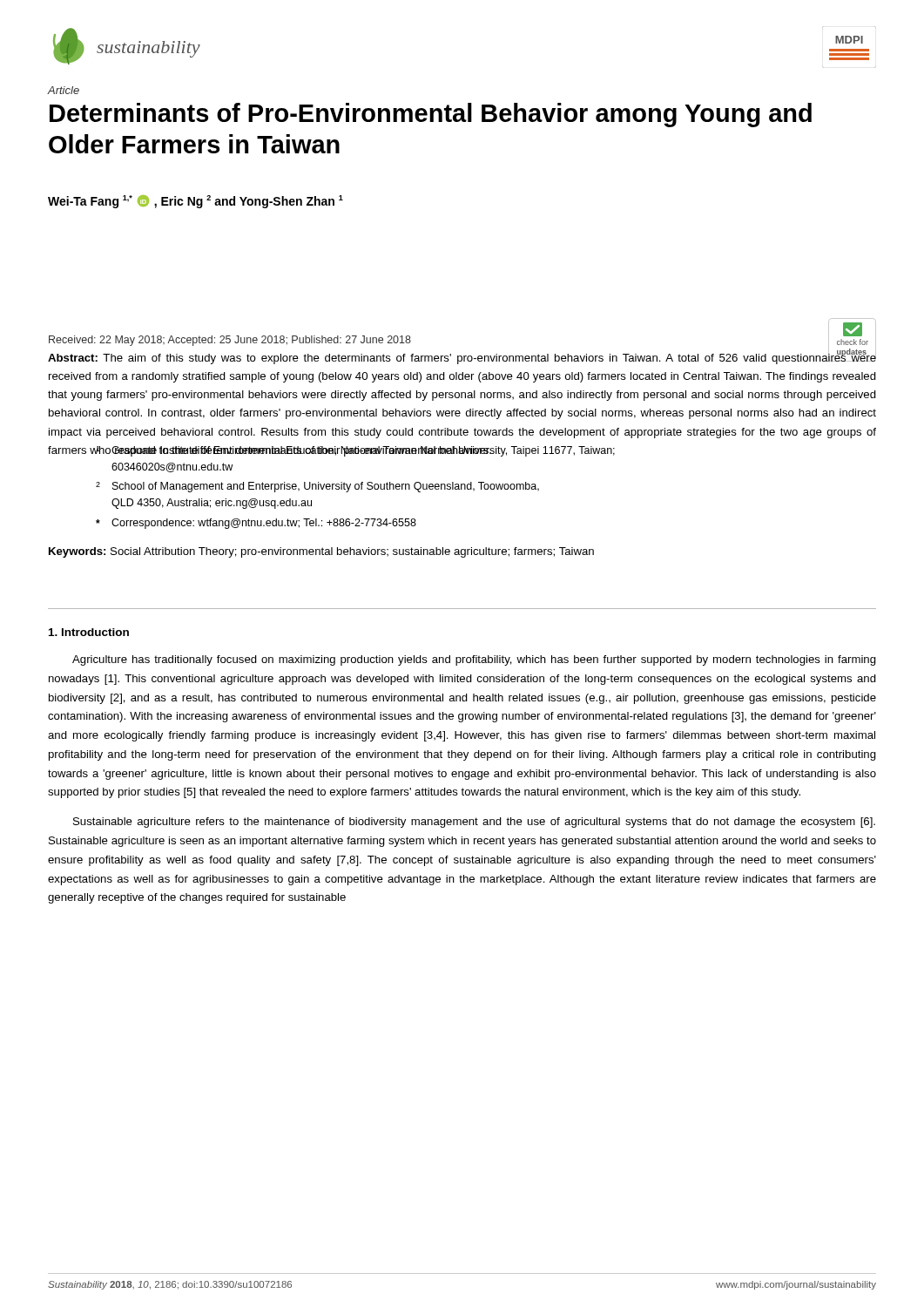Image resolution: width=924 pixels, height=1307 pixels.
Task: Click the title that begins "Determinants of Pro-Environmental"
Action: point(462,129)
